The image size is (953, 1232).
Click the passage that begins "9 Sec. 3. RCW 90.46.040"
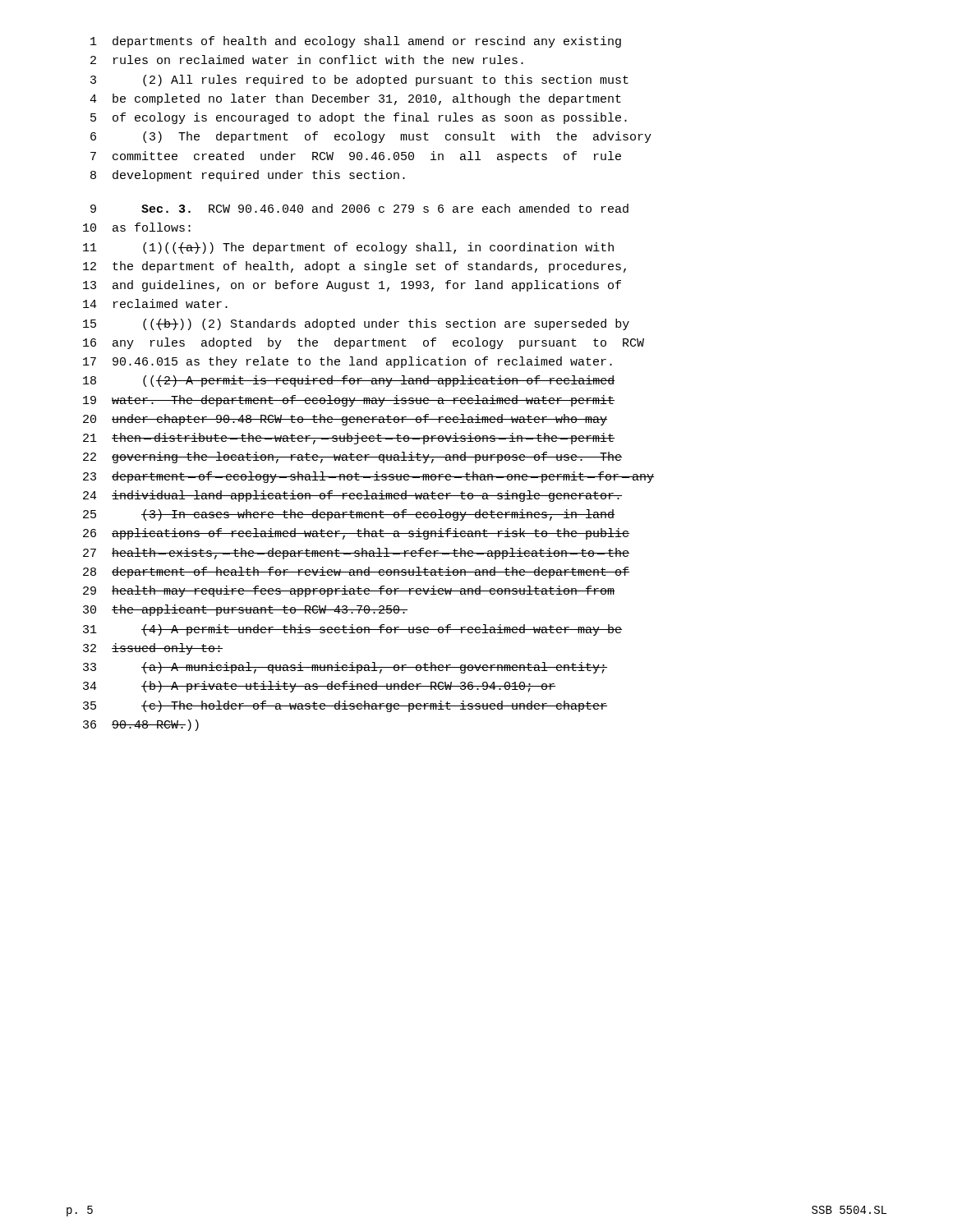(476, 210)
